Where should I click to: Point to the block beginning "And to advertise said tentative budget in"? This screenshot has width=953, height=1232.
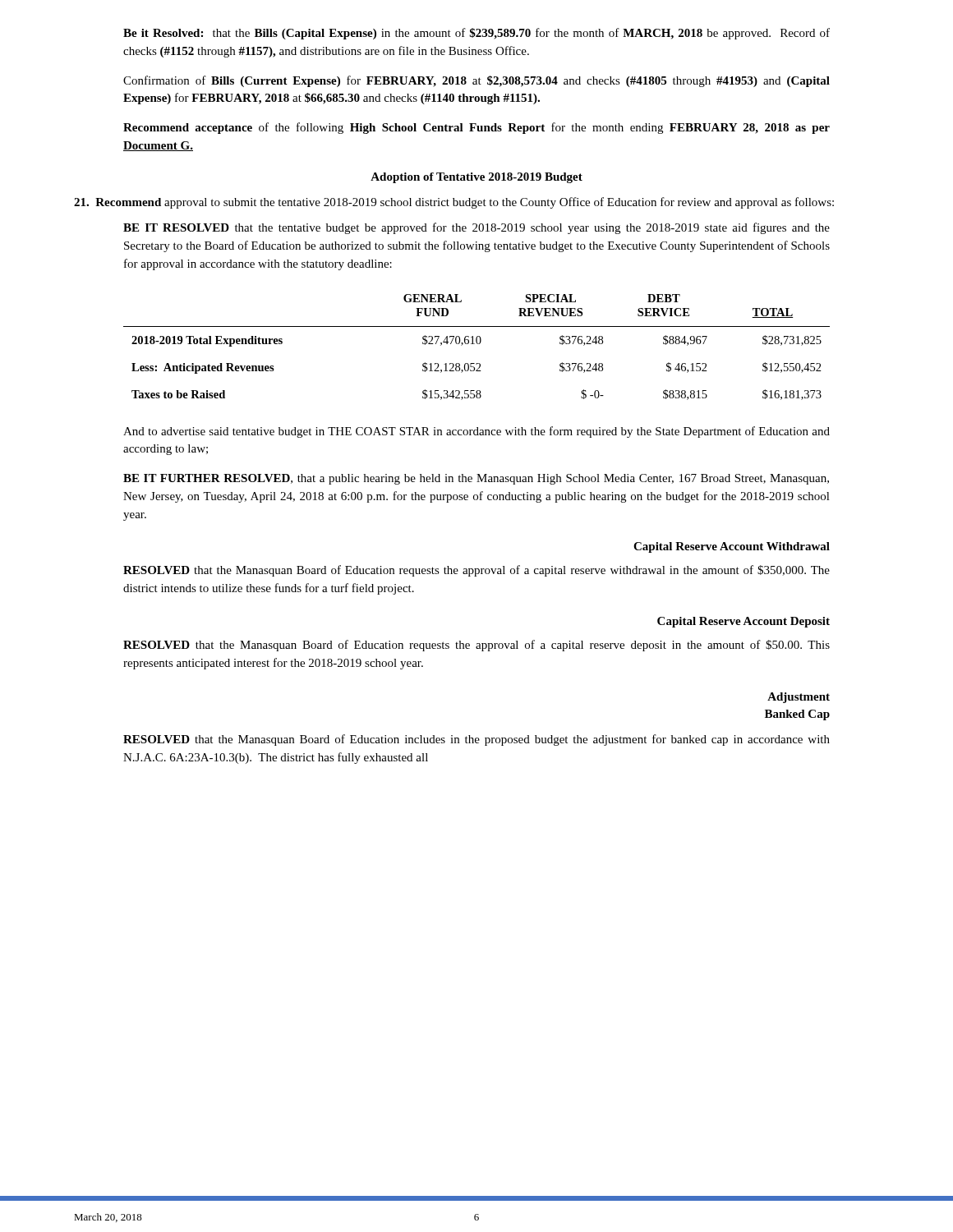coord(476,473)
